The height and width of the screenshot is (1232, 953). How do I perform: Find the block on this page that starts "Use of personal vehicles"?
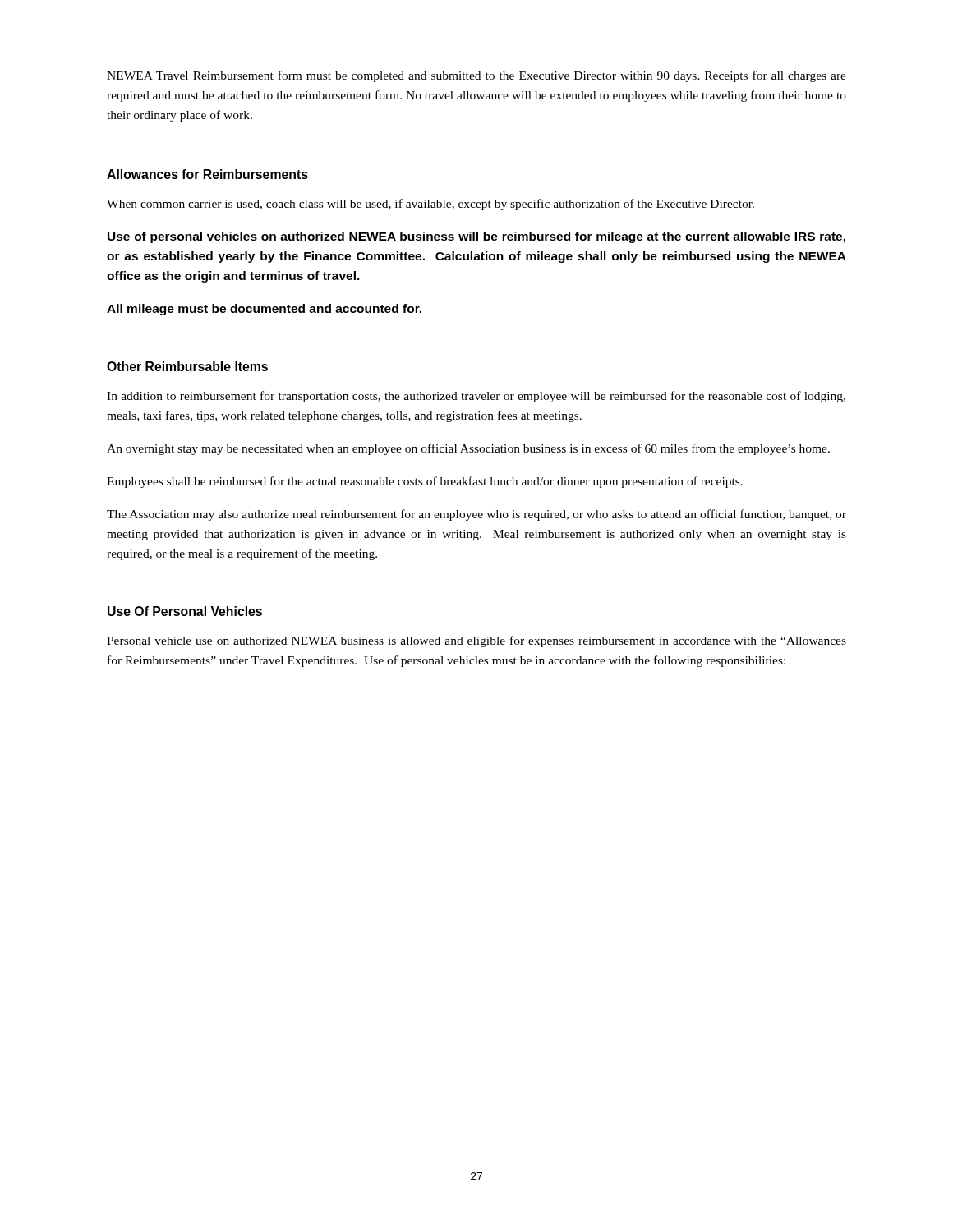coord(476,256)
